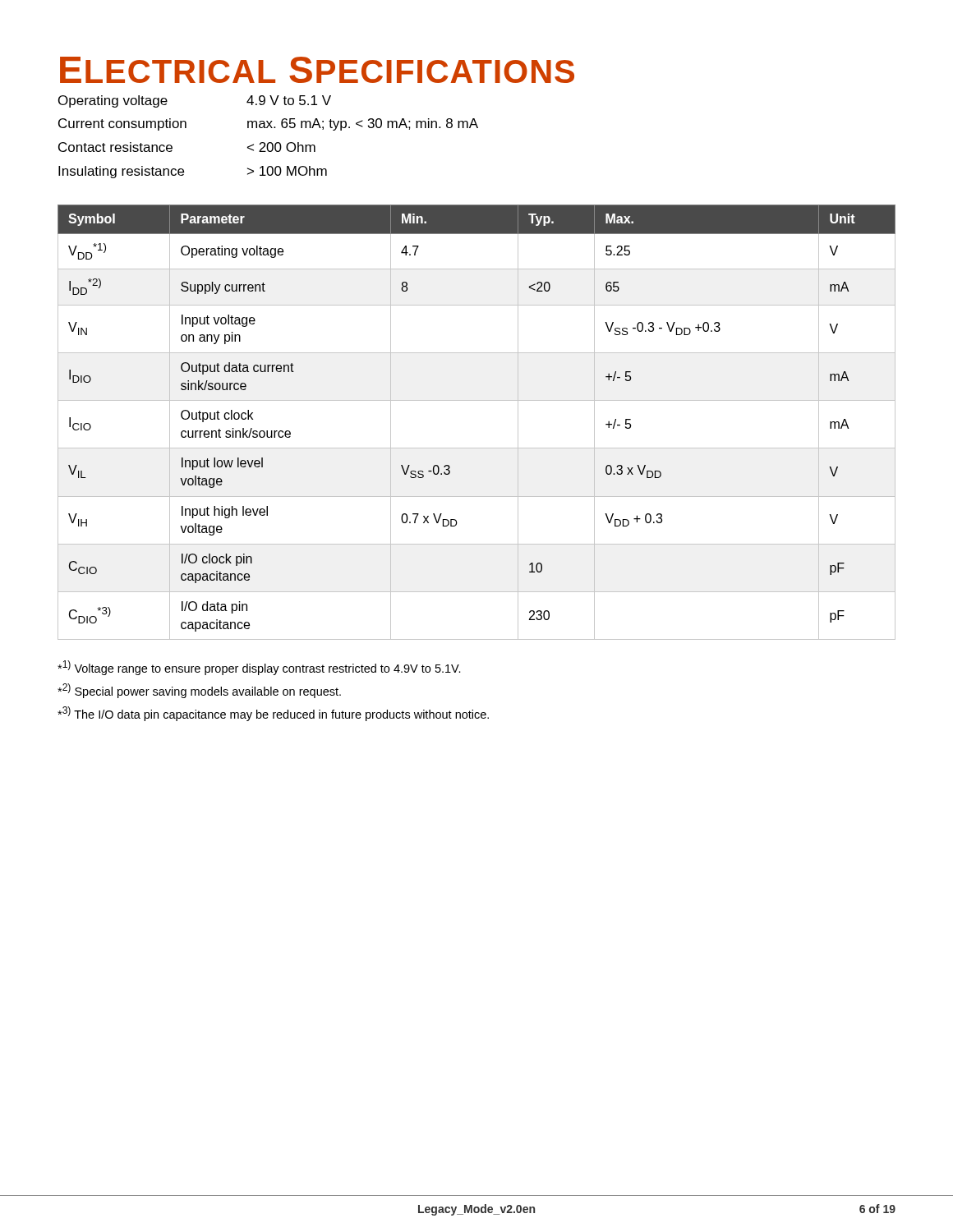Locate the list item that says "Insulating resistance > 100 MOhm"
953x1232 pixels.
coord(193,172)
